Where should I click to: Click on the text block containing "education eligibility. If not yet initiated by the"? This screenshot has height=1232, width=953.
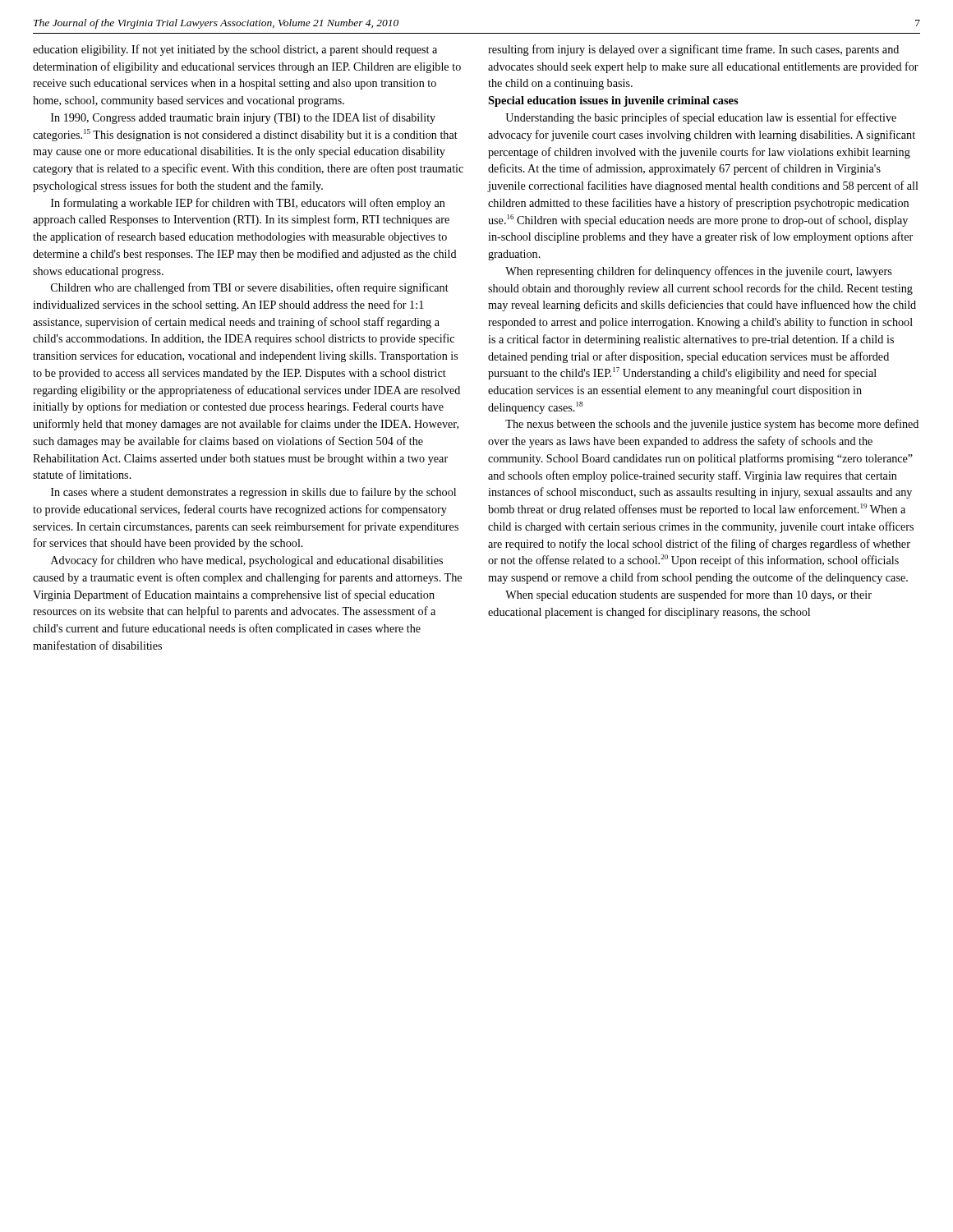249,75
